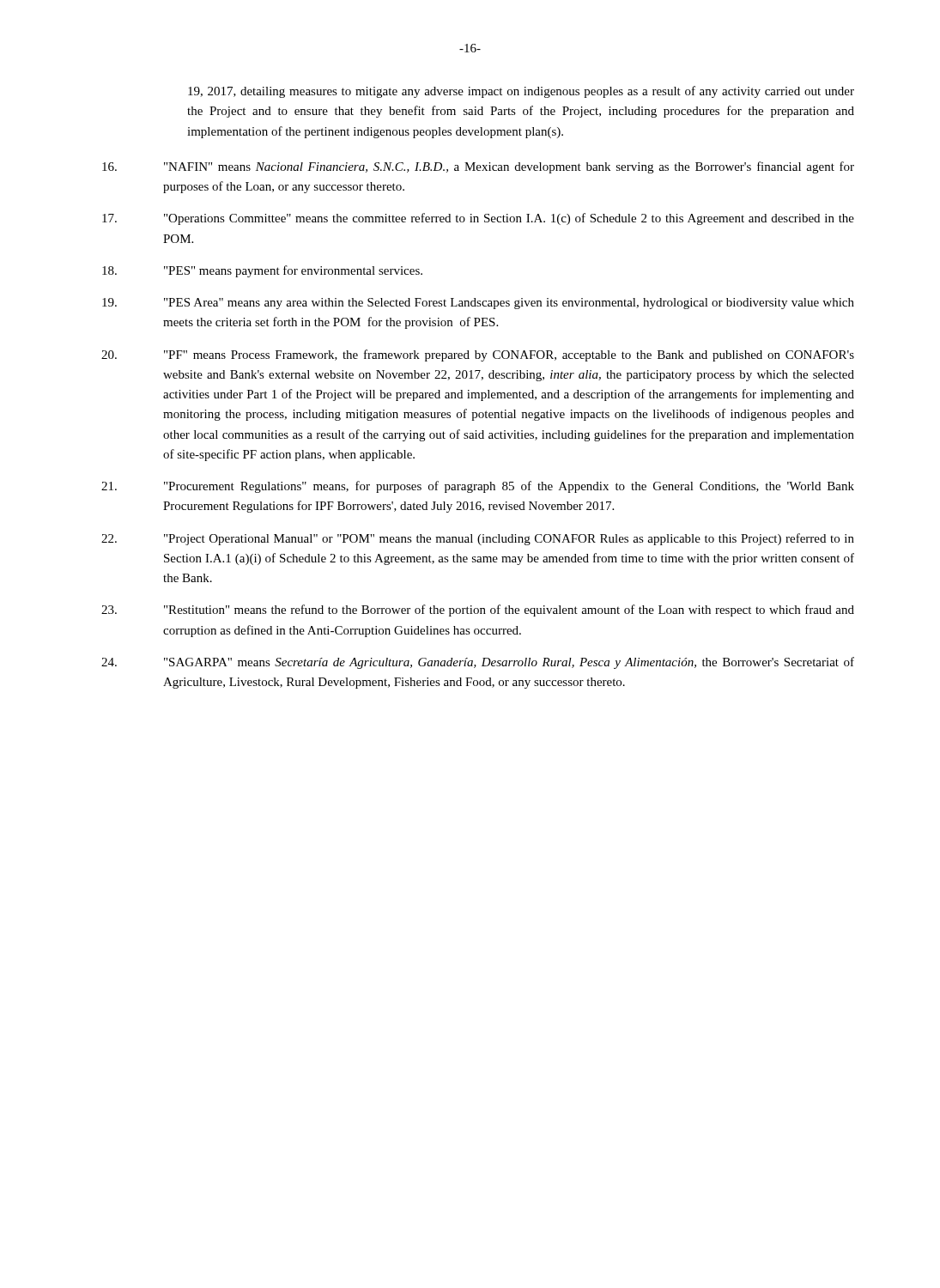Viewport: 940px width, 1288px height.
Task: Select the block starting "22. "Project Operational Manual" or"
Action: tap(478, 558)
